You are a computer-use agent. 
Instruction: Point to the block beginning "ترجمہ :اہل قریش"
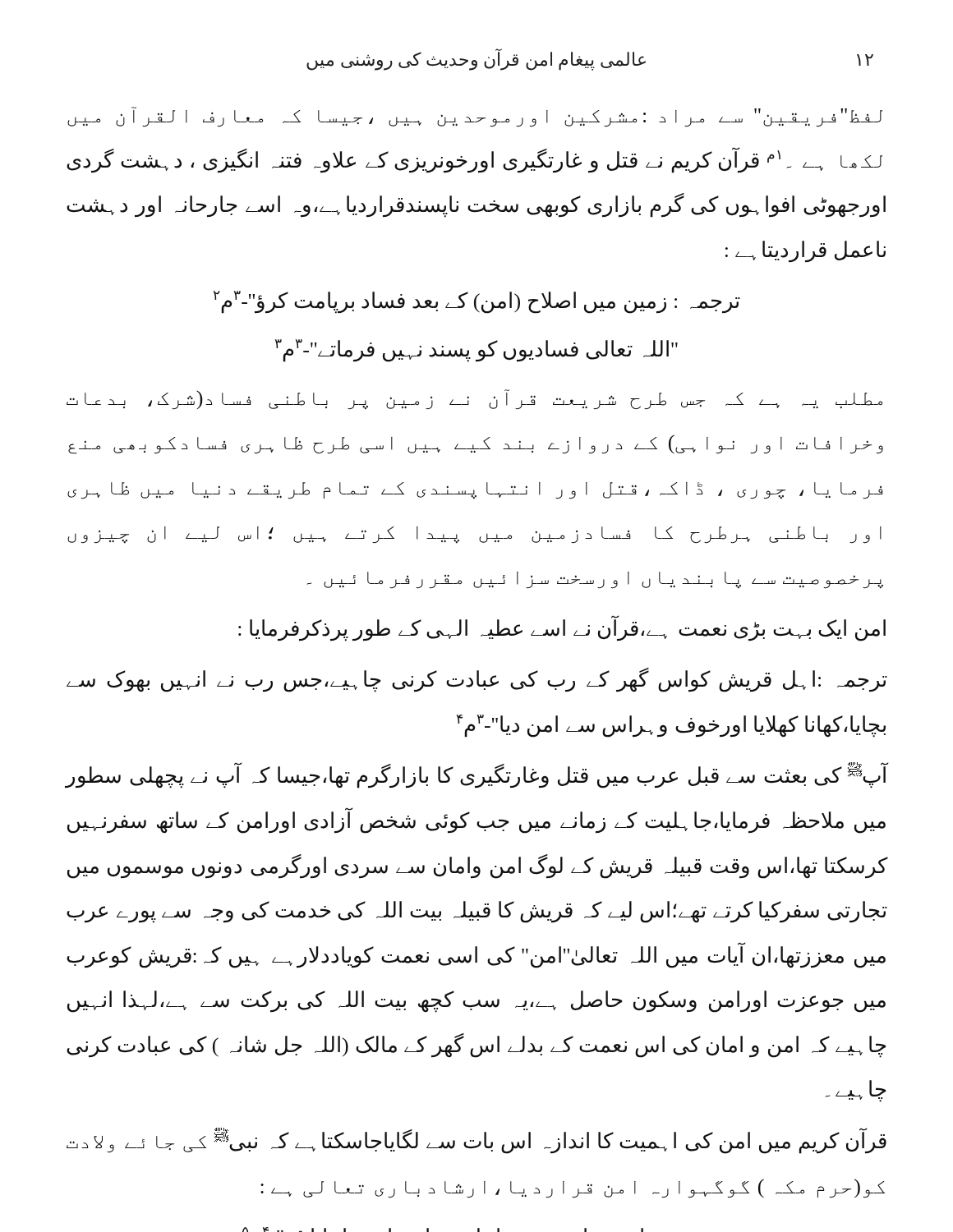476,702
